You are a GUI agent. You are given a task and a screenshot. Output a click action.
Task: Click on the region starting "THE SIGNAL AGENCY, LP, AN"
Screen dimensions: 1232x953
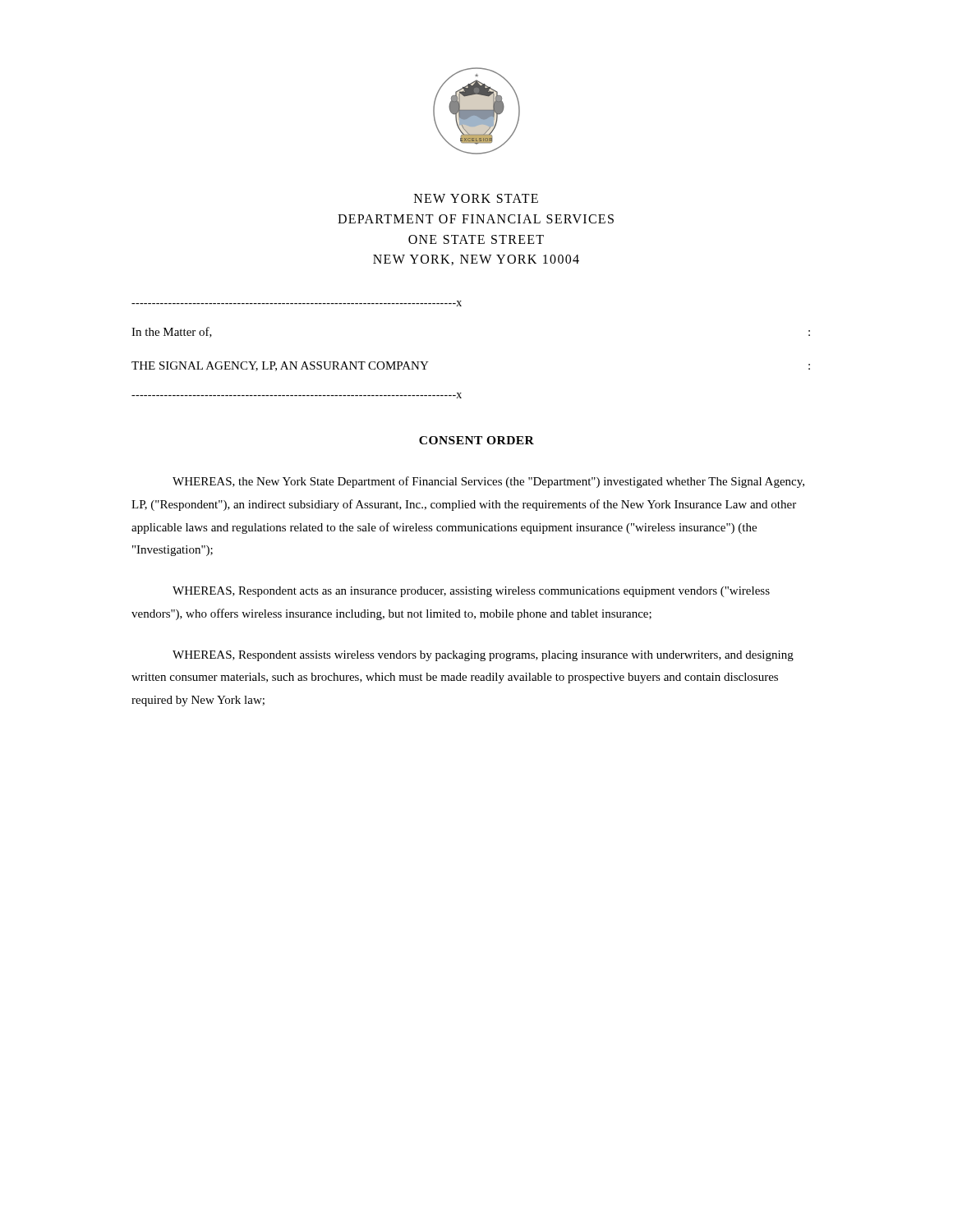pos(284,367)
